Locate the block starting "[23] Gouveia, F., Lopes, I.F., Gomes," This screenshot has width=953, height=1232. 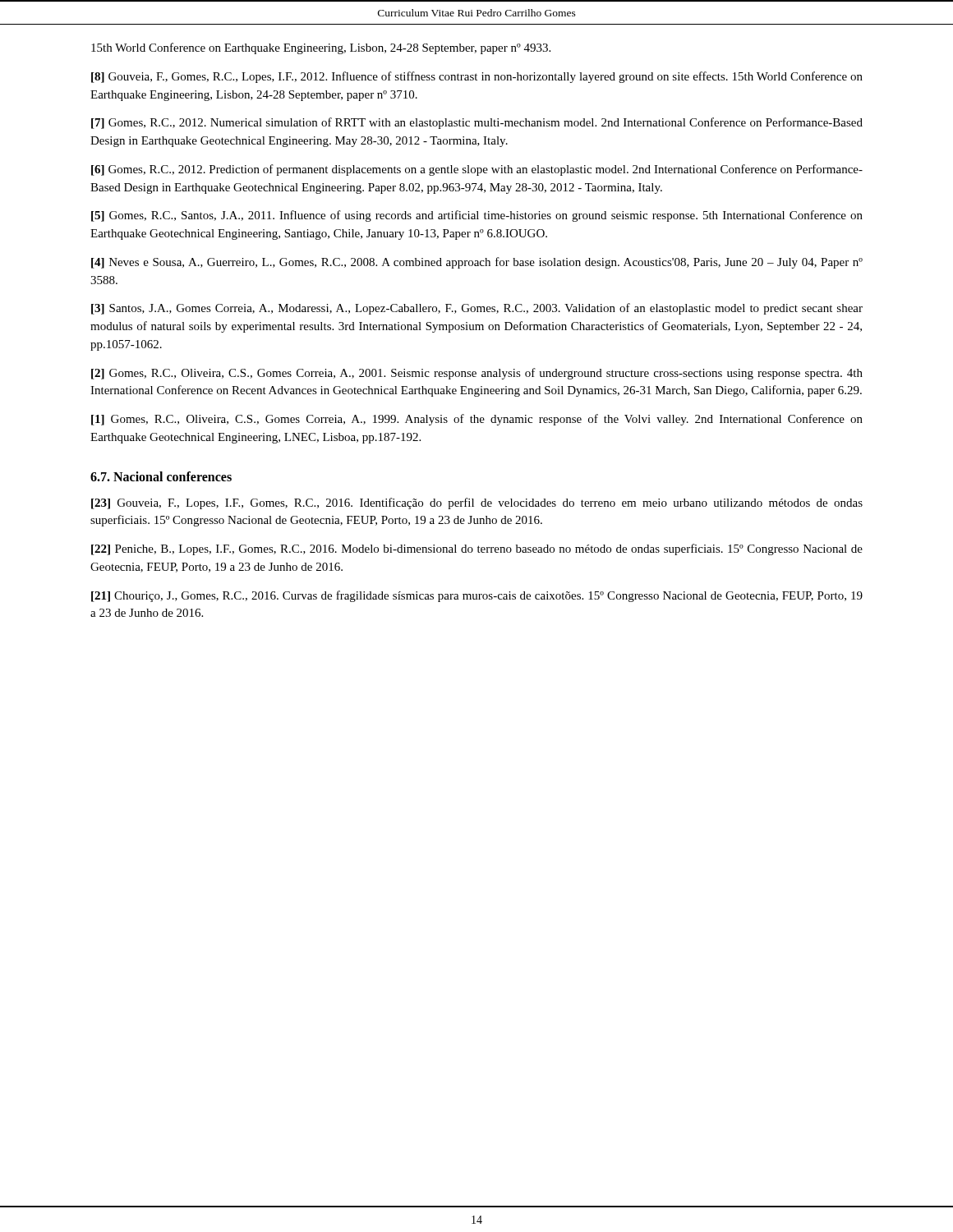click(476, 511)
